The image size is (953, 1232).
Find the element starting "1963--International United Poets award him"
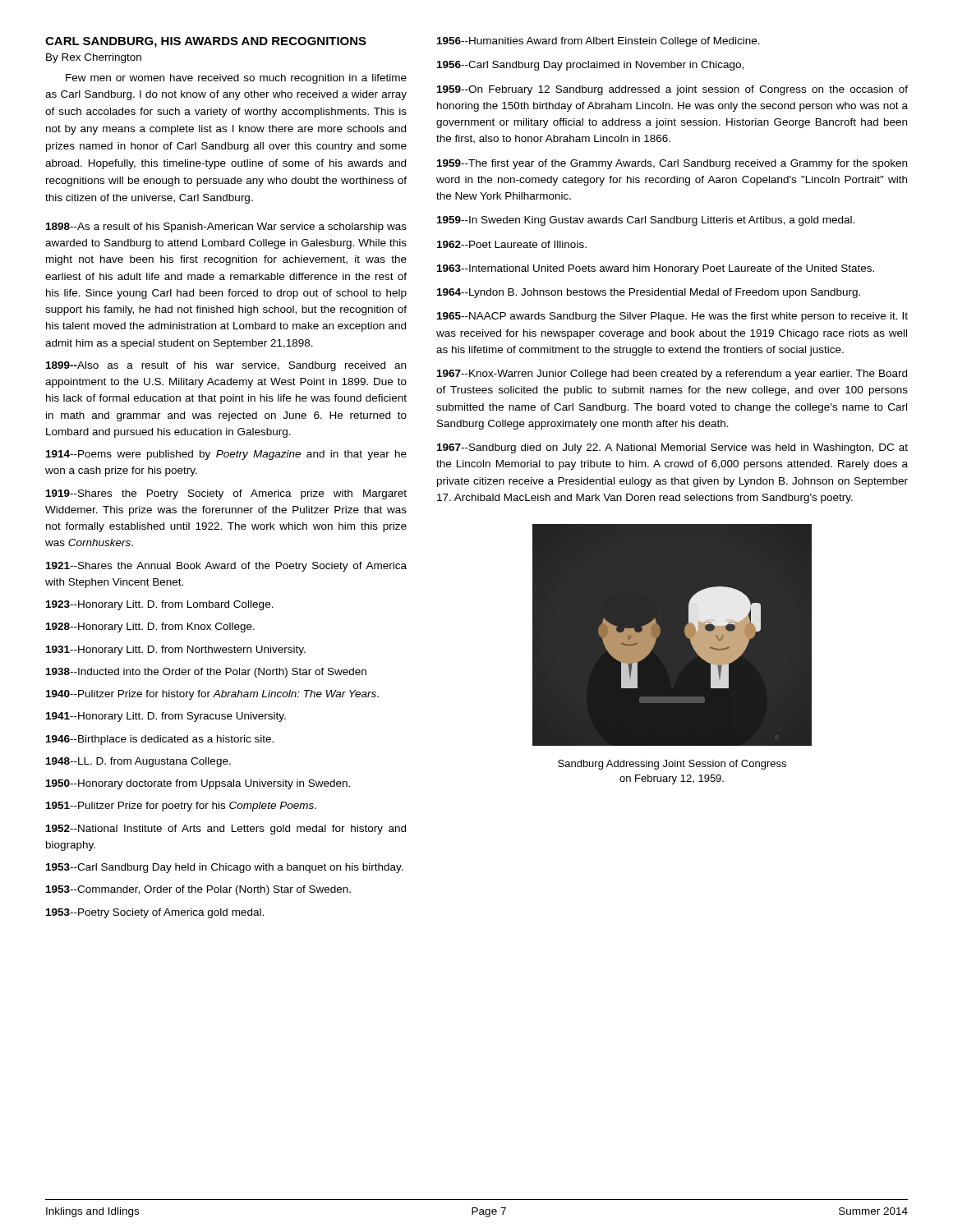[656, 268]
